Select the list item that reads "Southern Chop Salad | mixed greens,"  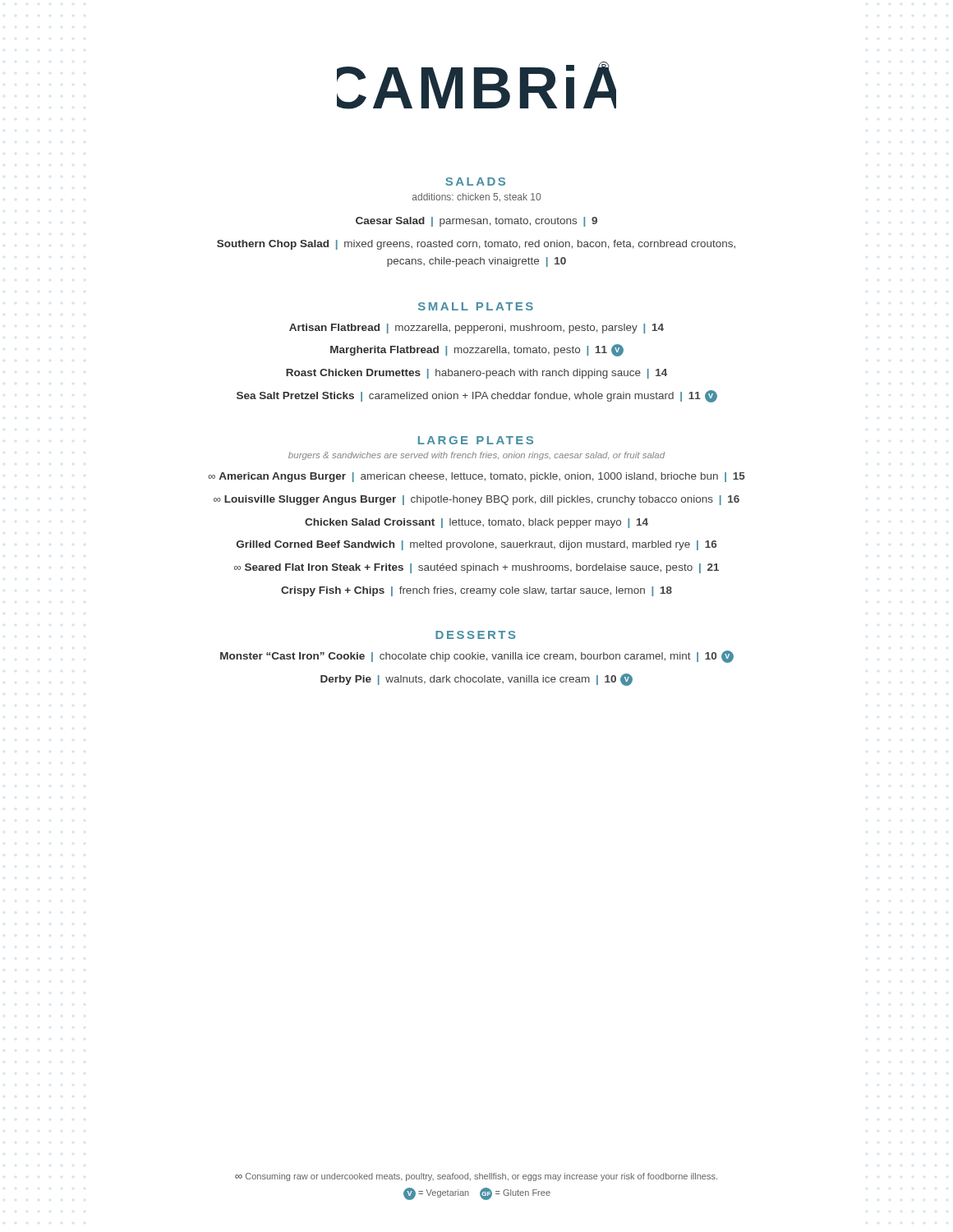(476, 252)
